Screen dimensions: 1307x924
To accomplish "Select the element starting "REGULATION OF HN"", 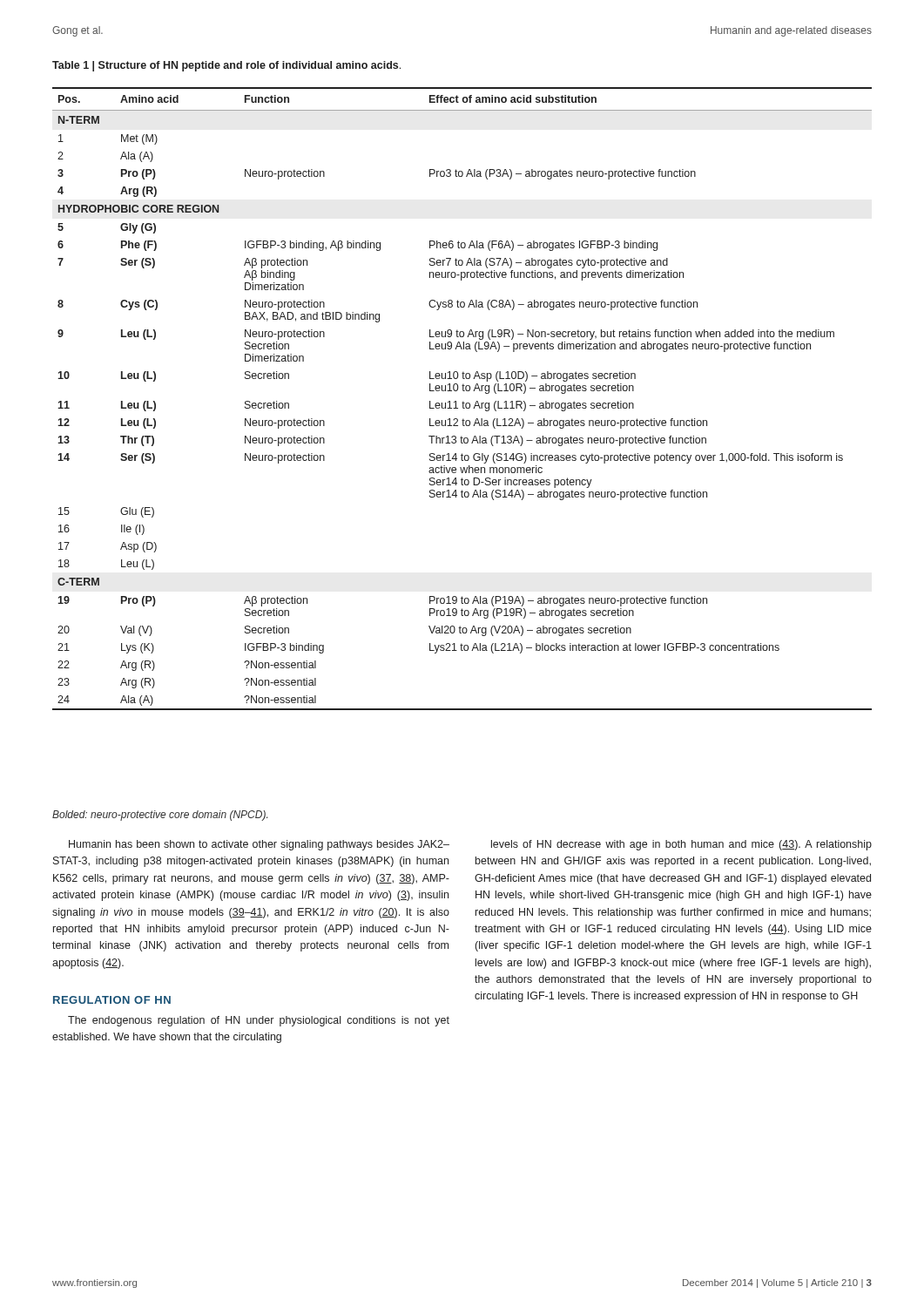I will tap(112, 1000).
